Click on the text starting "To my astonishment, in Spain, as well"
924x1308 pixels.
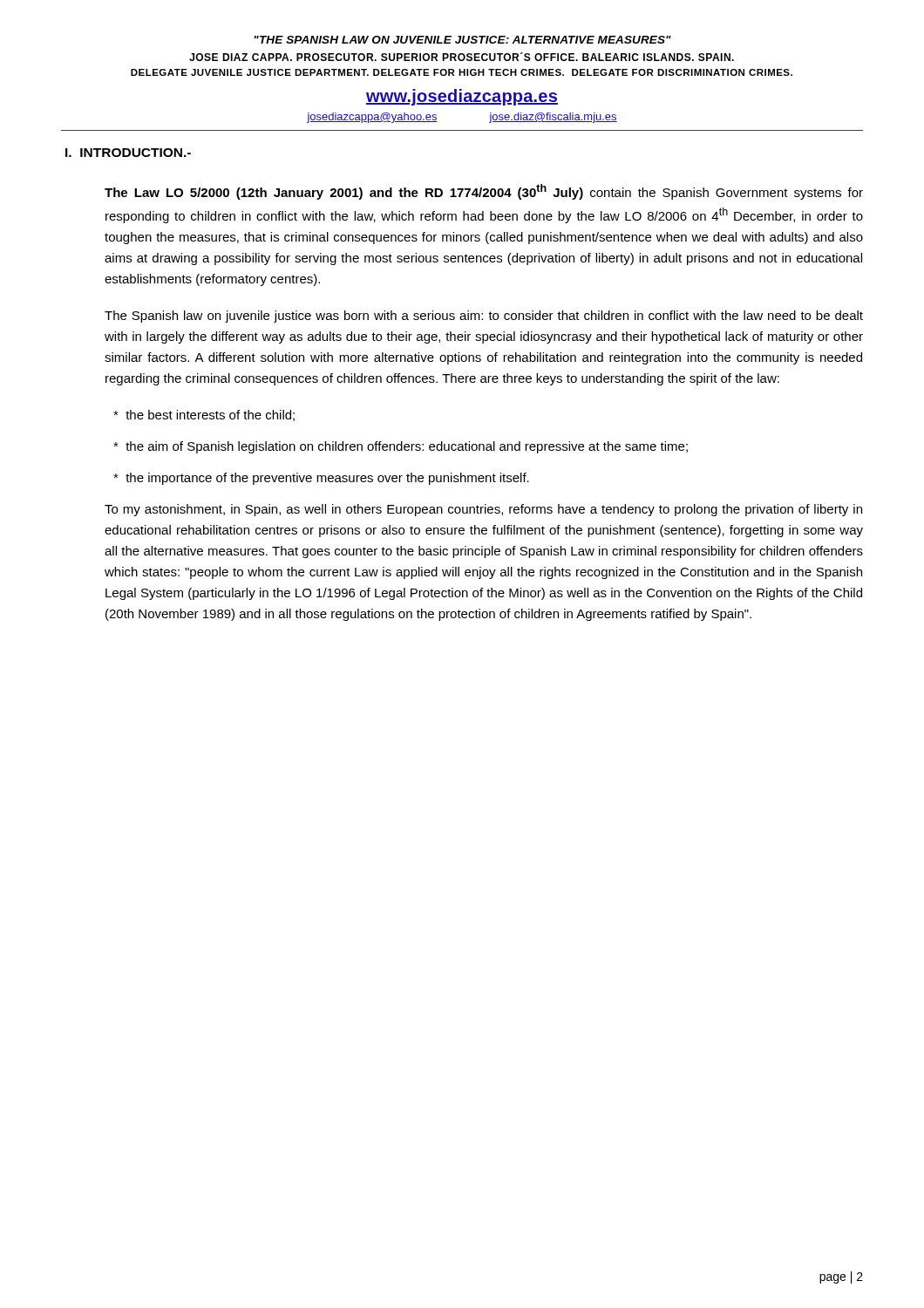(484, 561)
